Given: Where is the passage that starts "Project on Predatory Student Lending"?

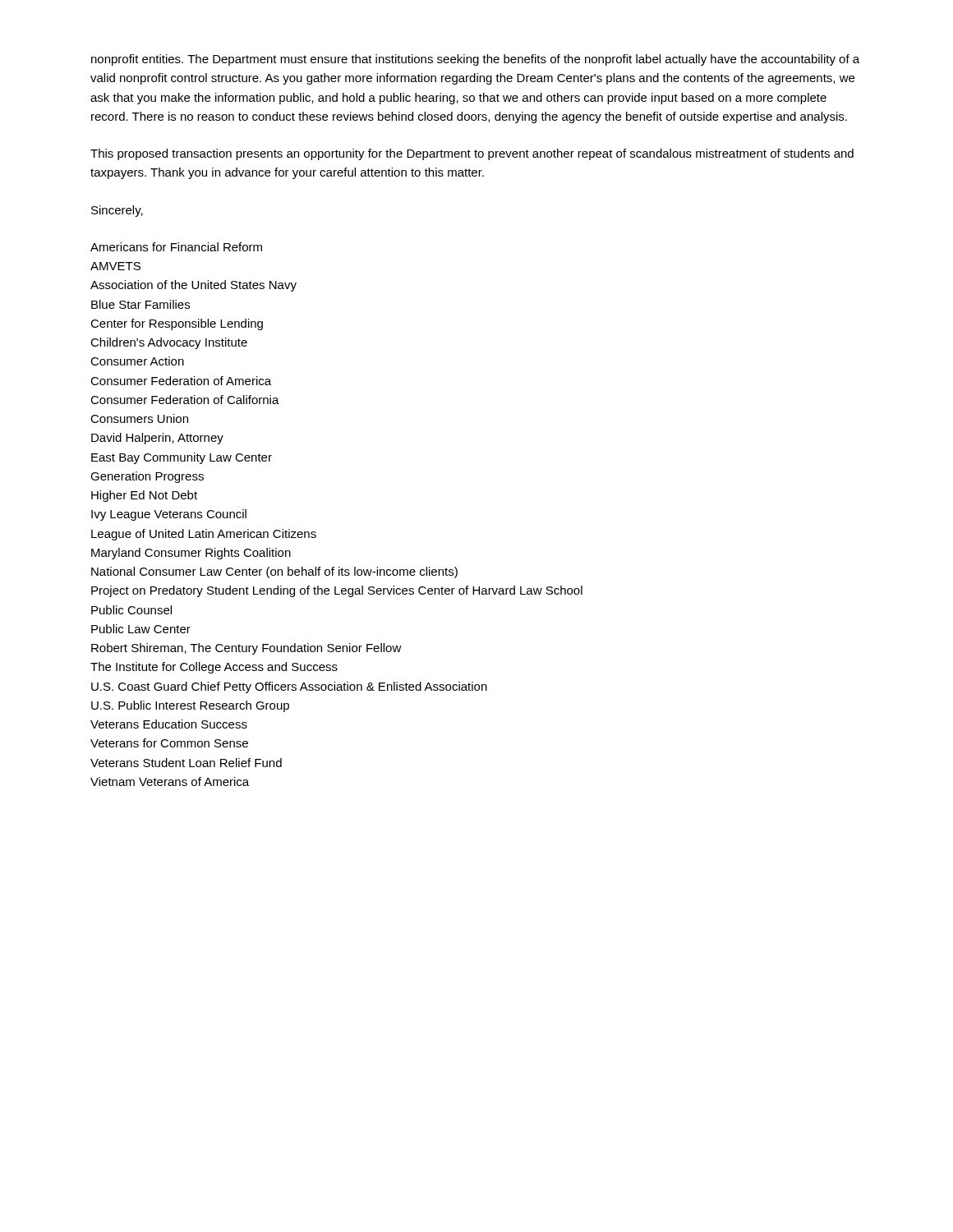Looking at the screenshot, I should click(337, 590).
